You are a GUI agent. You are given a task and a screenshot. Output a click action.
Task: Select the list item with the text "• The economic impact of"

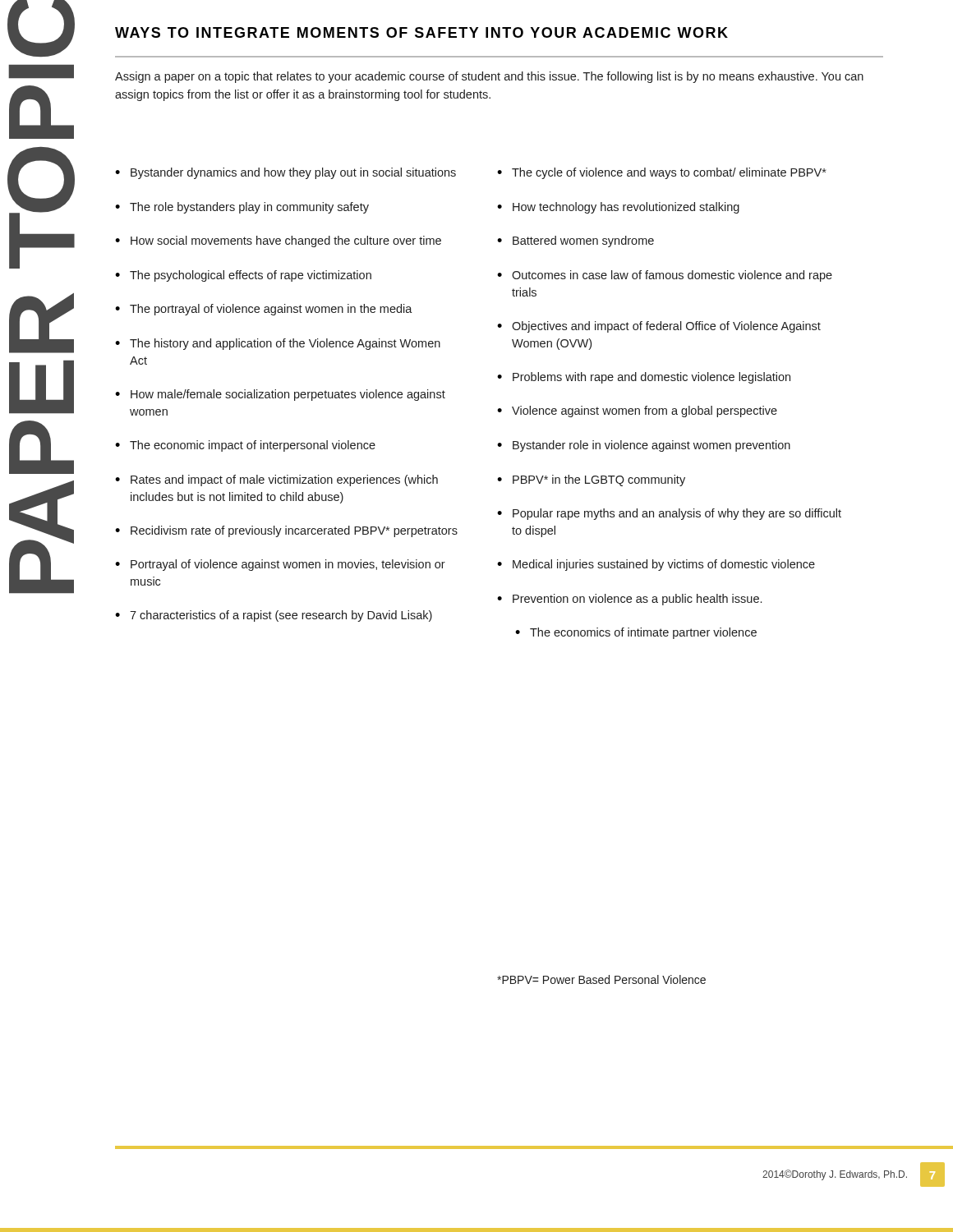(x=288, y=446)
